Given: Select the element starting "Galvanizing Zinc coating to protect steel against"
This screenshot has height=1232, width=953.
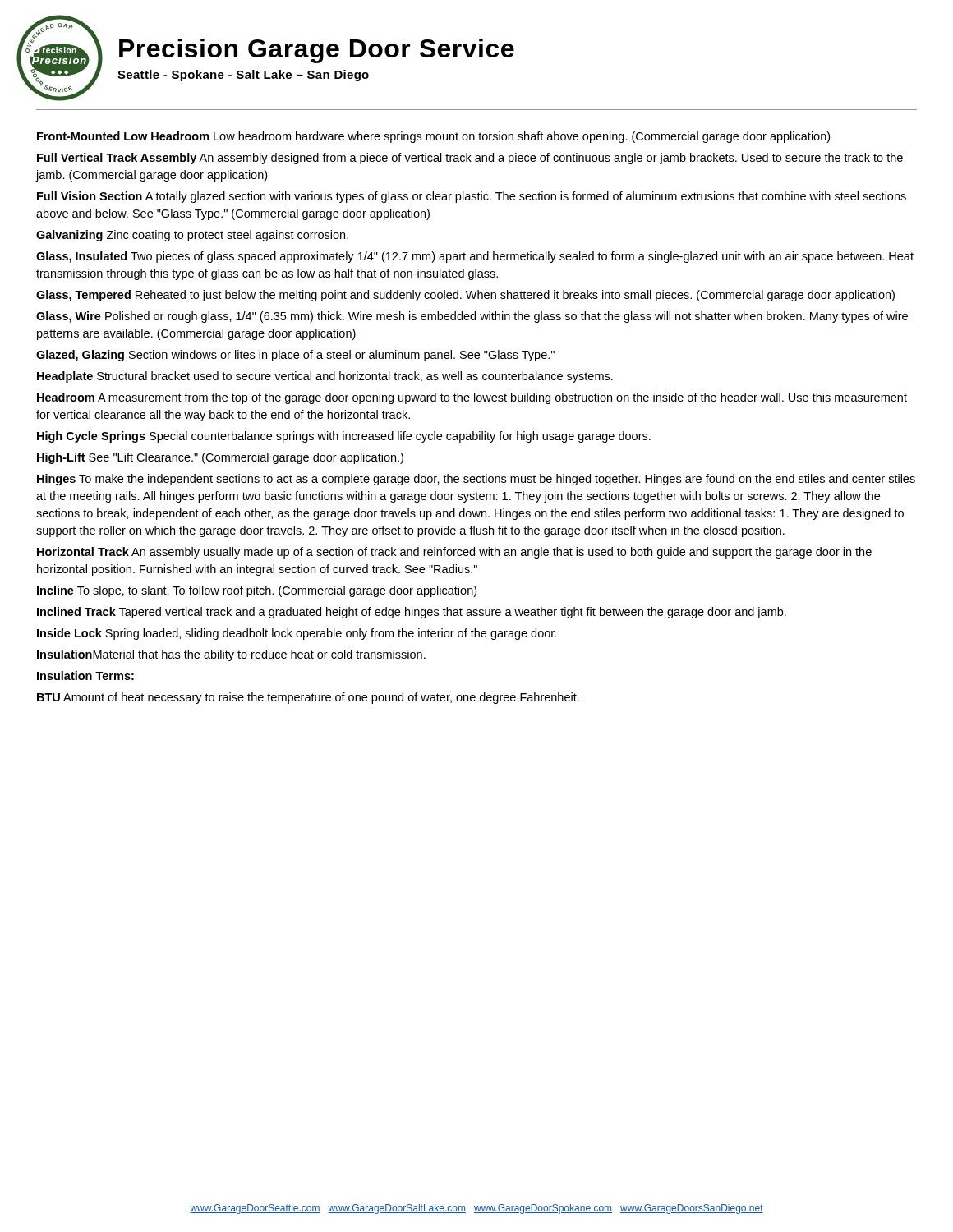Looking at the screenshot, I should pyautogui.click(x=193, y=235).
